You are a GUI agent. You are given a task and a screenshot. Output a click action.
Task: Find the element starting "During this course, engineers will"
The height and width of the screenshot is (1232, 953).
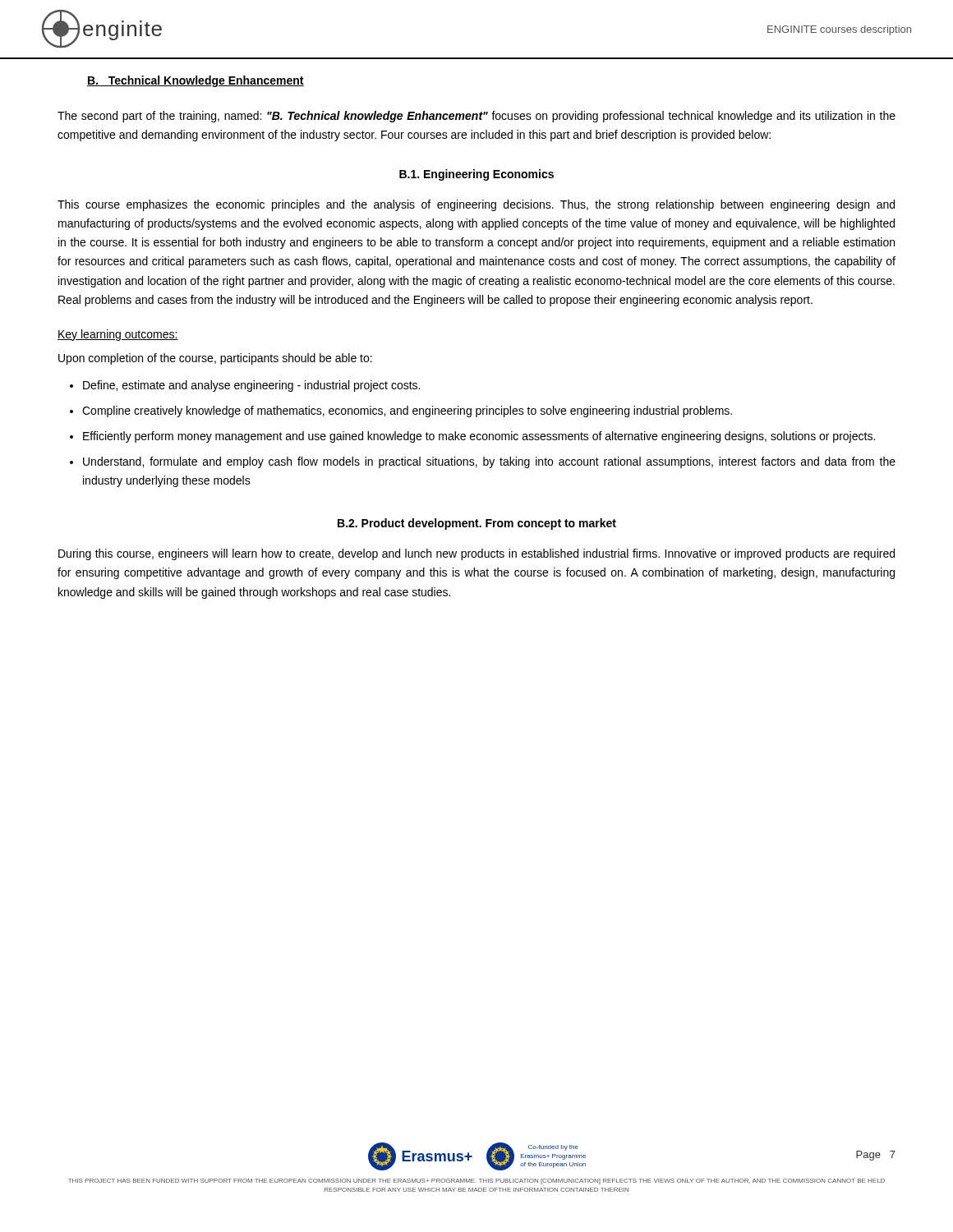pos(476,573)
